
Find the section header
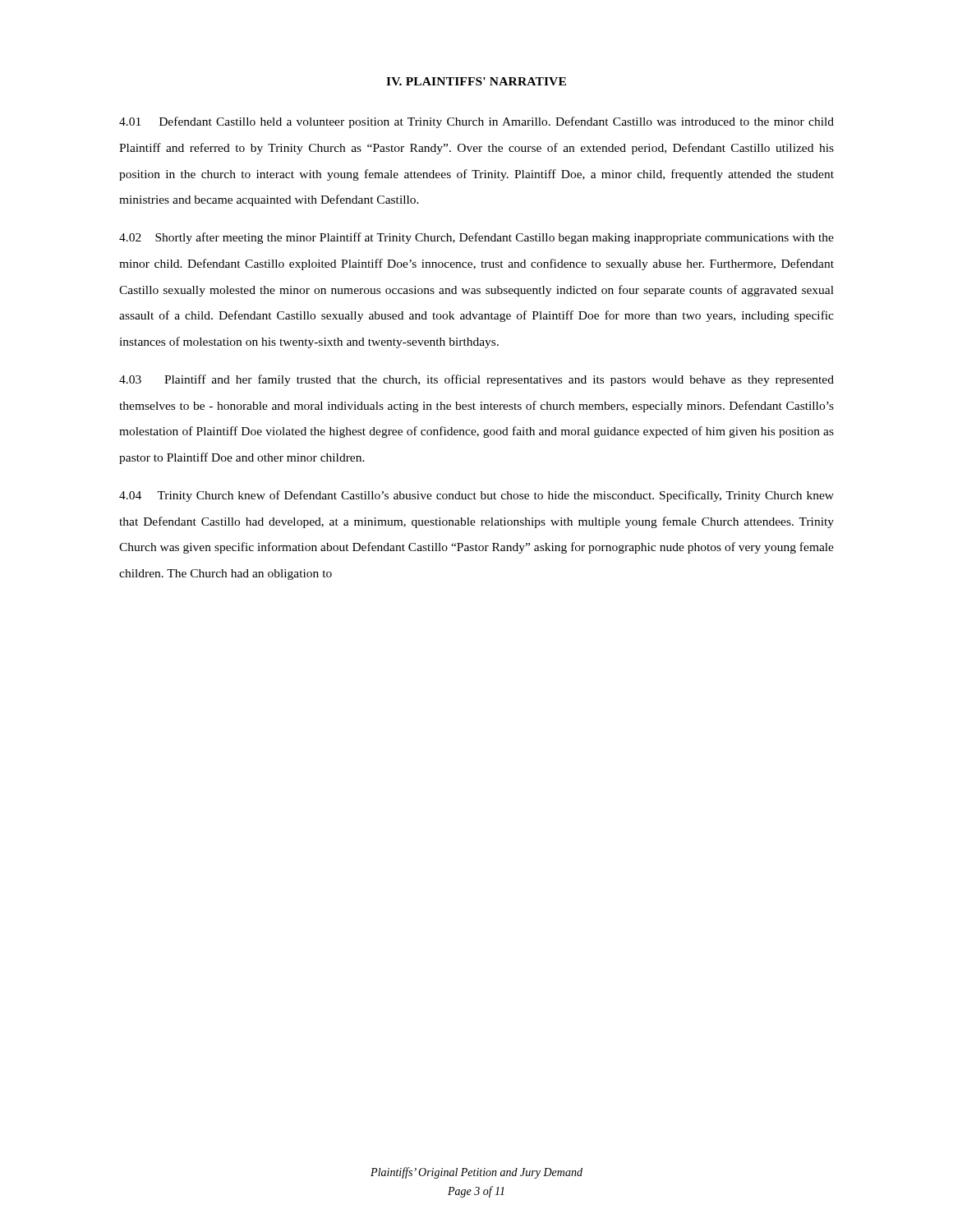[476, 81]
